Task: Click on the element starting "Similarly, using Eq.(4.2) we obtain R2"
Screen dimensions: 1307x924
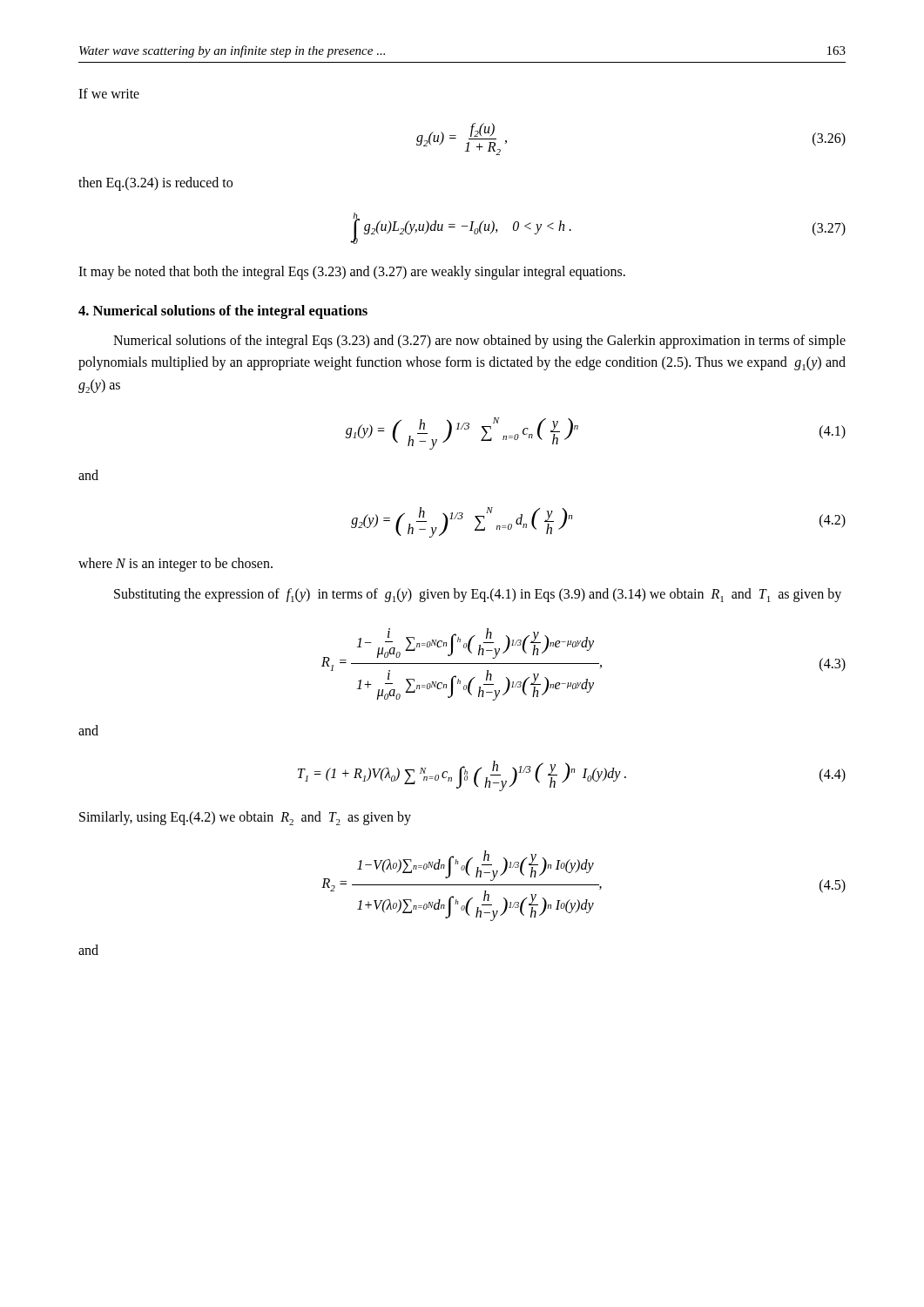Action: click(245, 818)
